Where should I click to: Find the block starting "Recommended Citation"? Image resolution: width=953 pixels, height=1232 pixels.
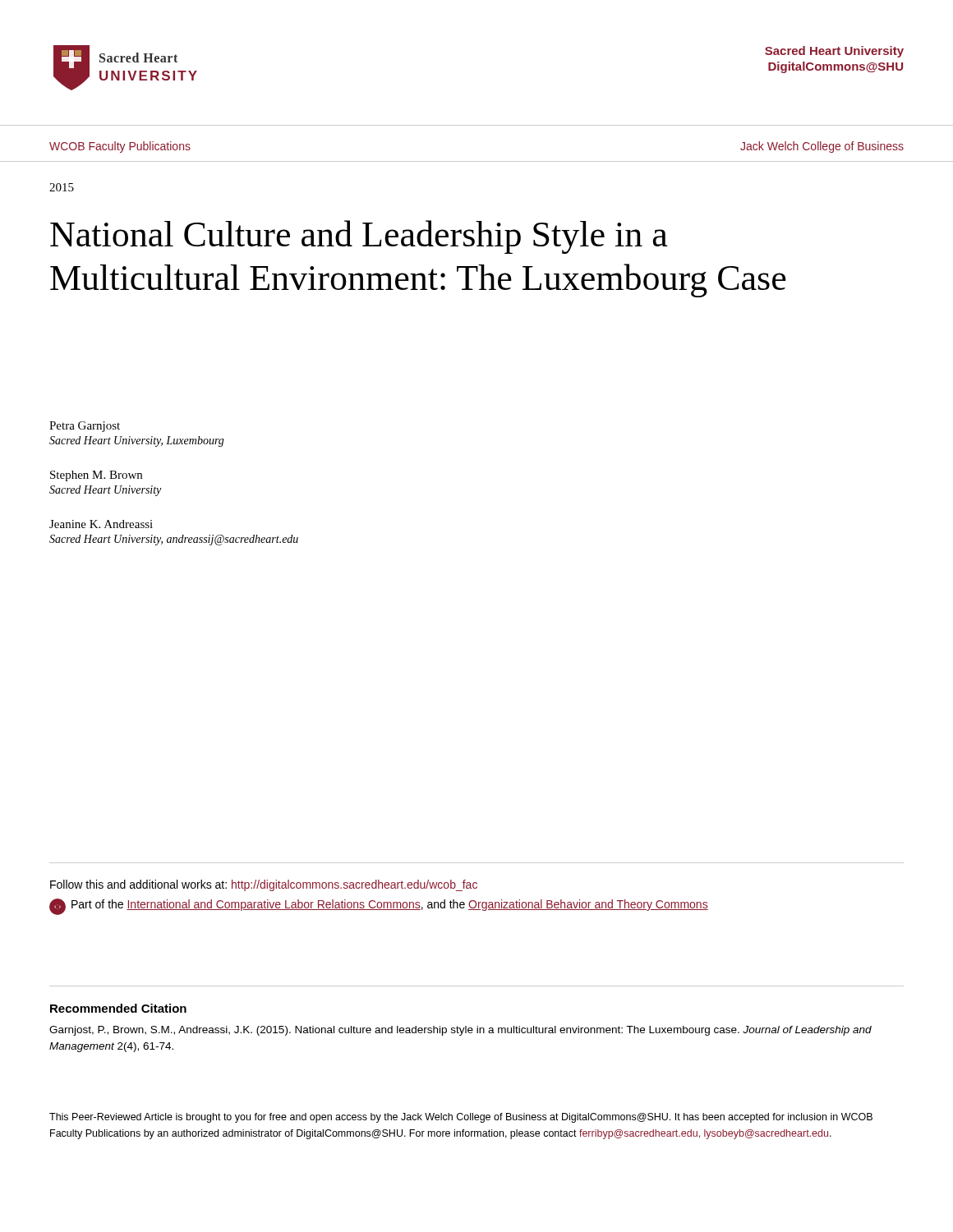click(x=118, y=1008)
